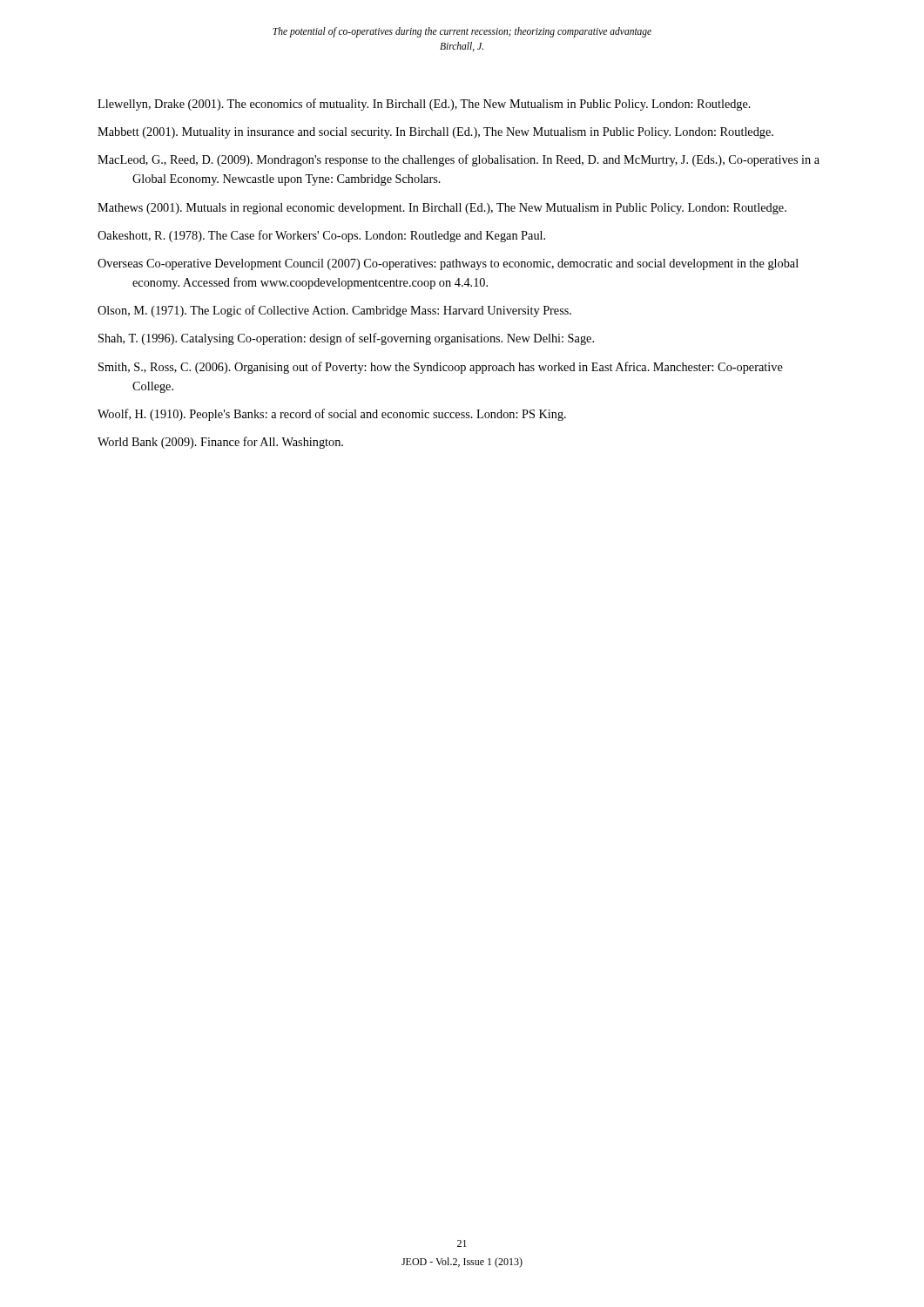Find the region starting "MacLeod, G., Reed, D. (2009). Mondragon's"
This screenshot has height=1307, width=924.
point(459,169)
